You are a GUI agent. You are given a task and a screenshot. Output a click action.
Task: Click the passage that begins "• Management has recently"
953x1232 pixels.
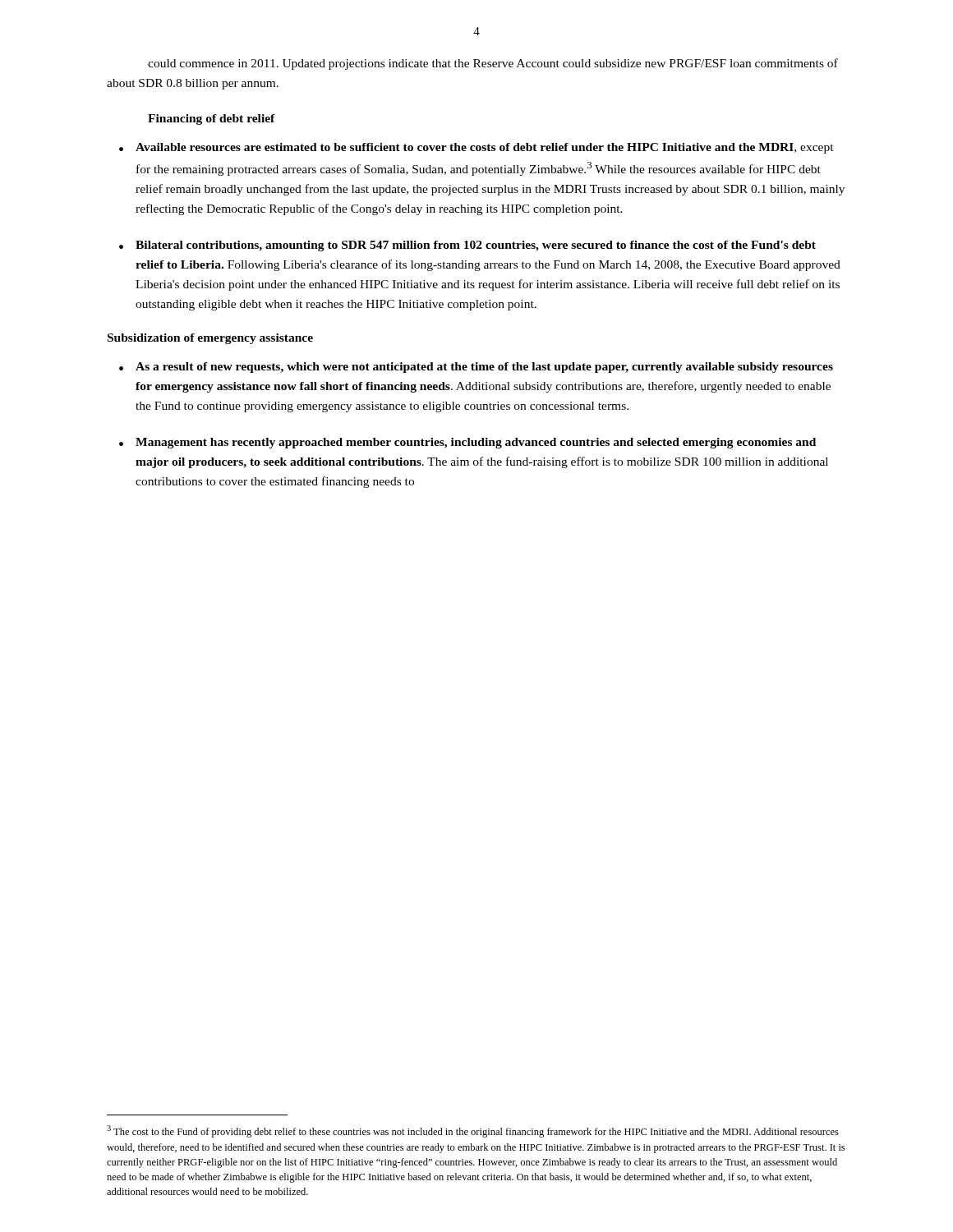click(x=482, y=462)
